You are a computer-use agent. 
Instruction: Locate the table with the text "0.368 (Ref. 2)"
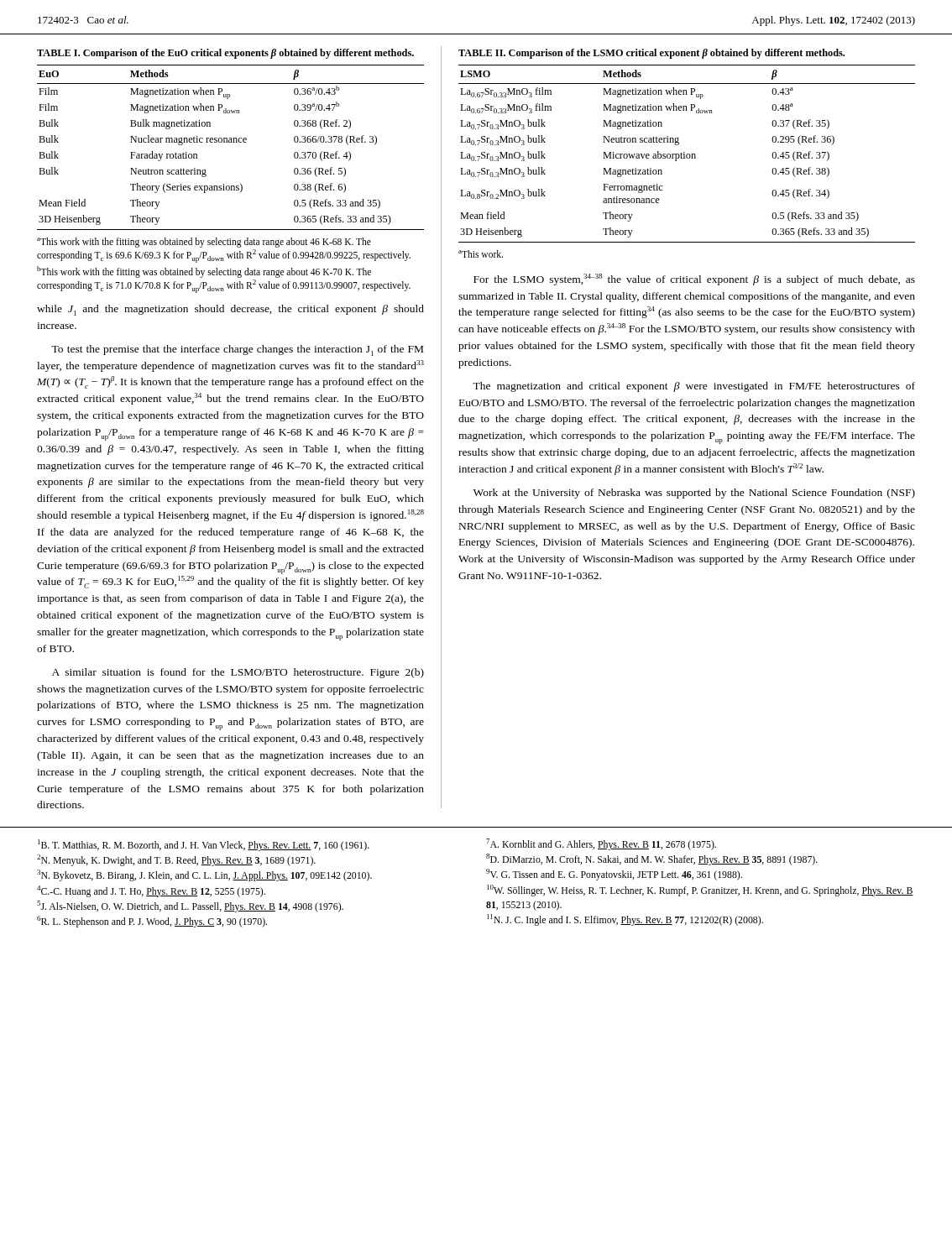(x=230, y=147)
